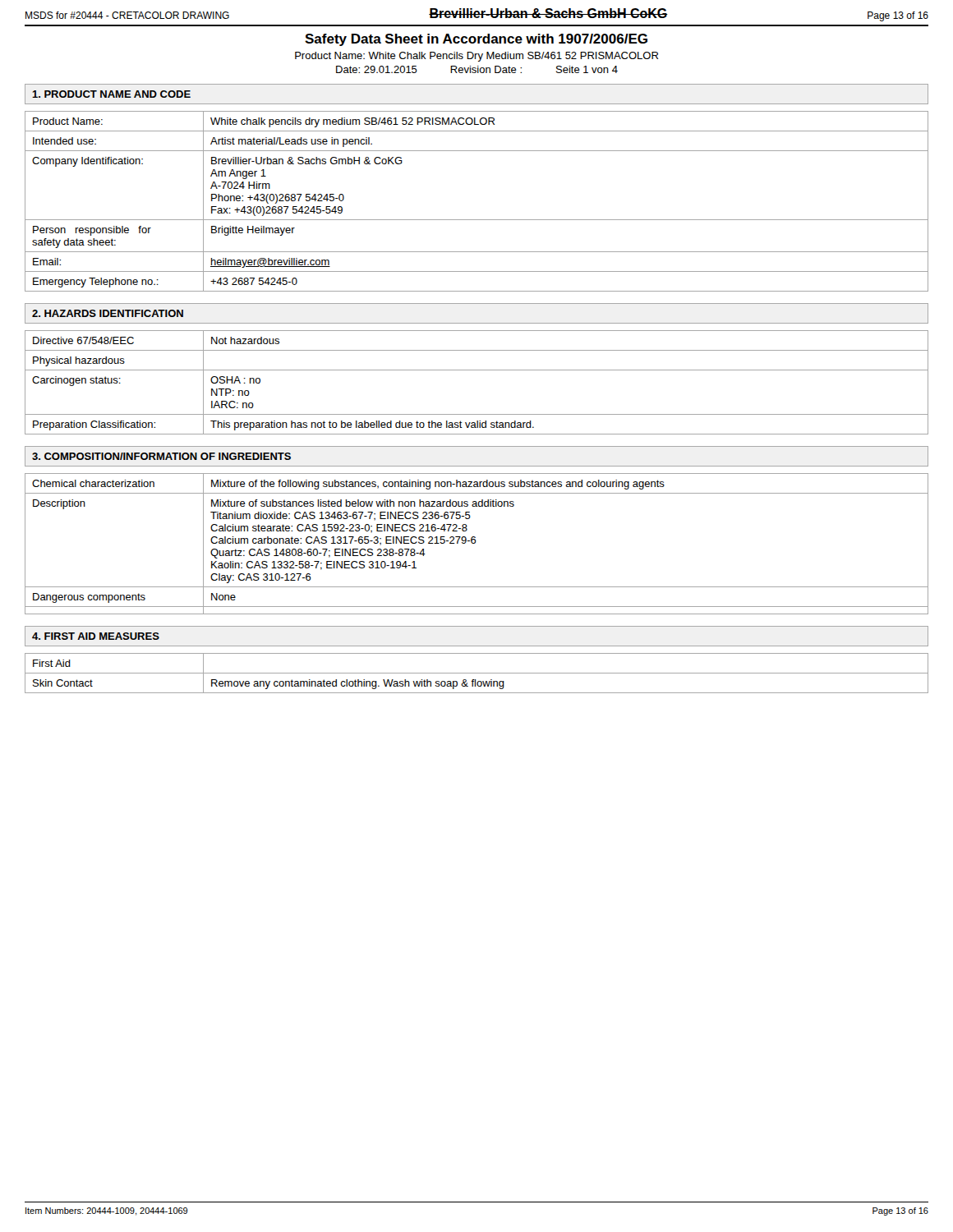Select the table that reads "Person responsible for safety data"
Screen dimensions: 1232x953
click(476, 201)
